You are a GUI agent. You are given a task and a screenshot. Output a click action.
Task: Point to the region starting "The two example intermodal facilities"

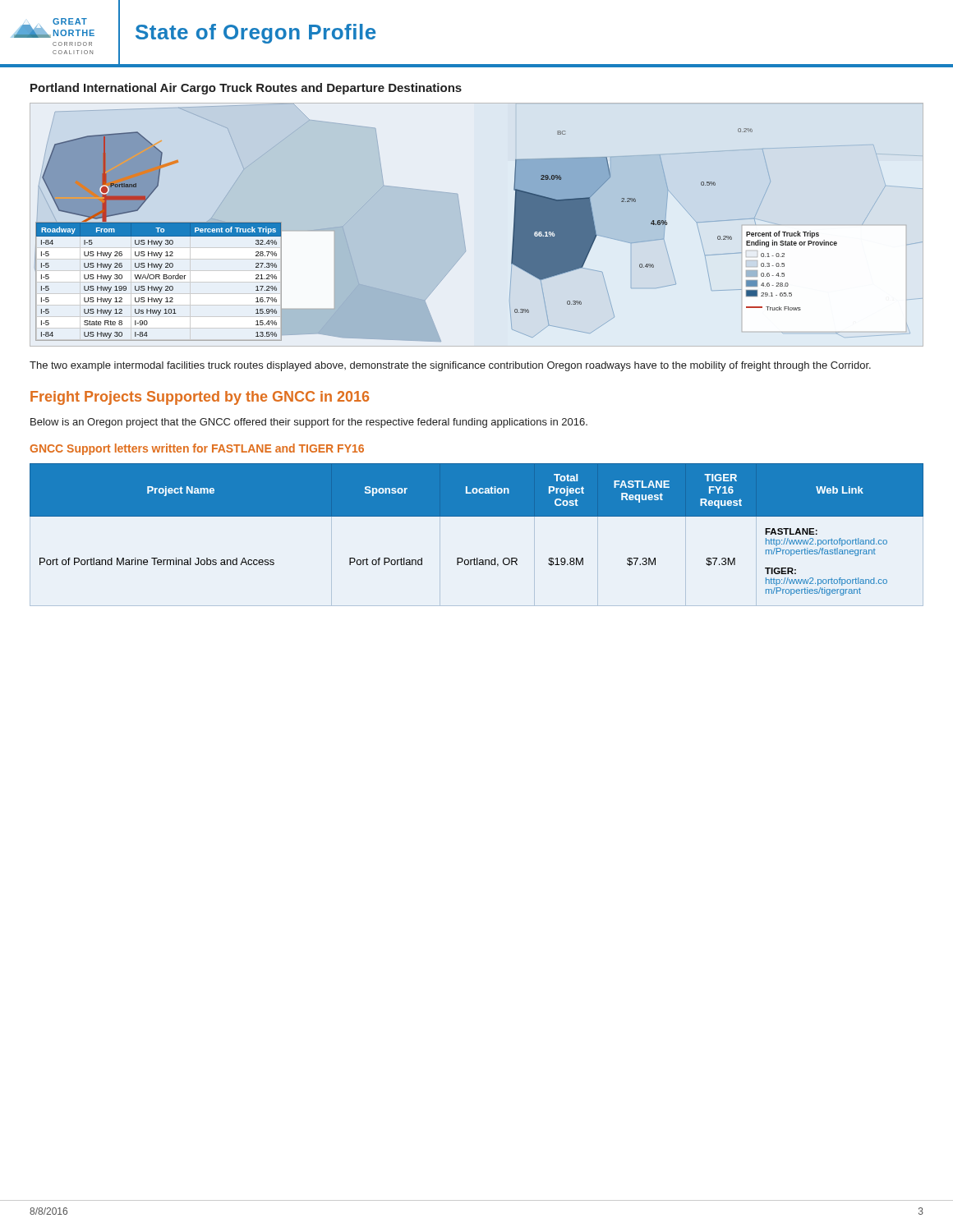coord(450,365)
